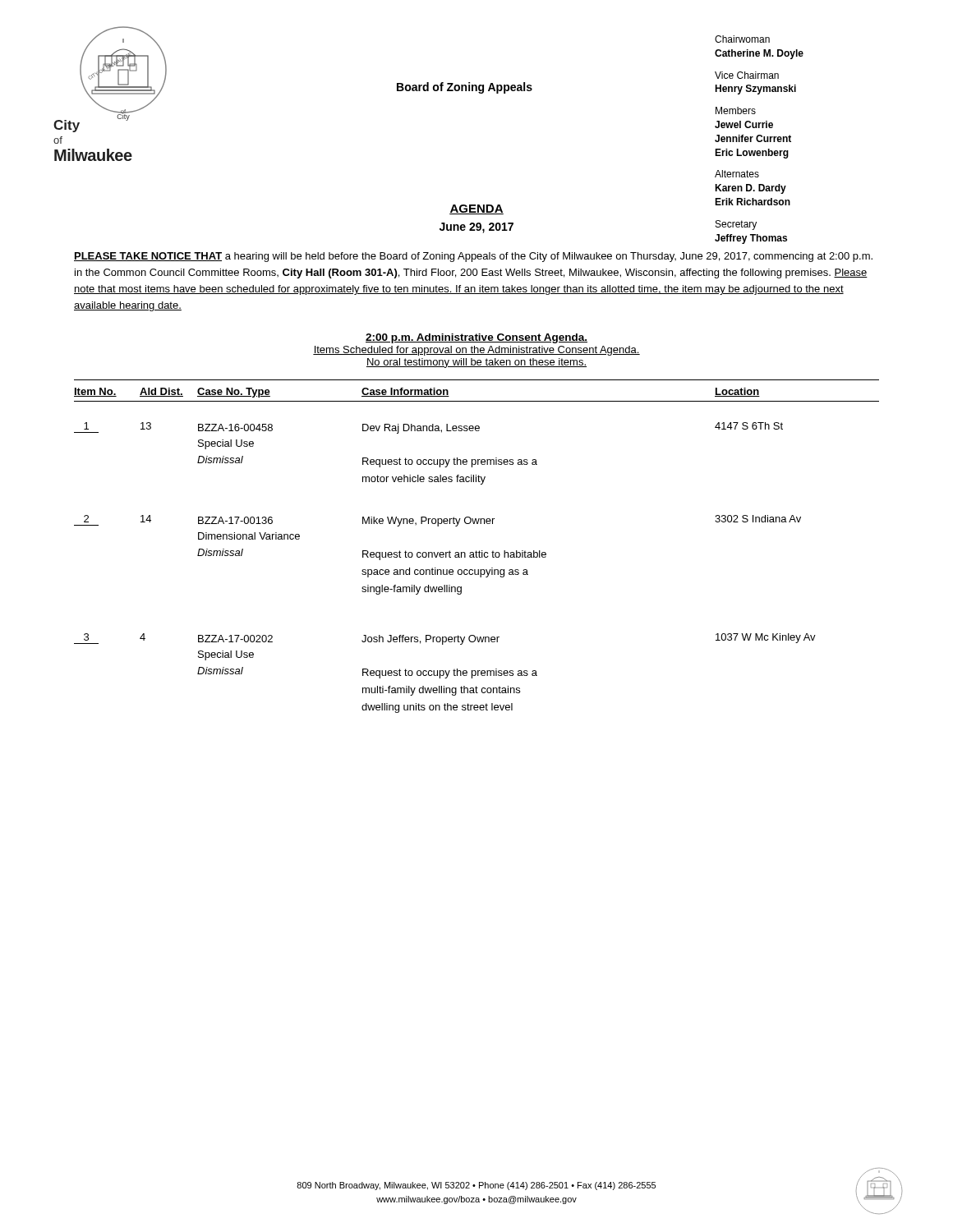Image resolution: width=953 pixels, height=1232 pixels.
Task: Click a table
Action: click(x=476, y=552)
